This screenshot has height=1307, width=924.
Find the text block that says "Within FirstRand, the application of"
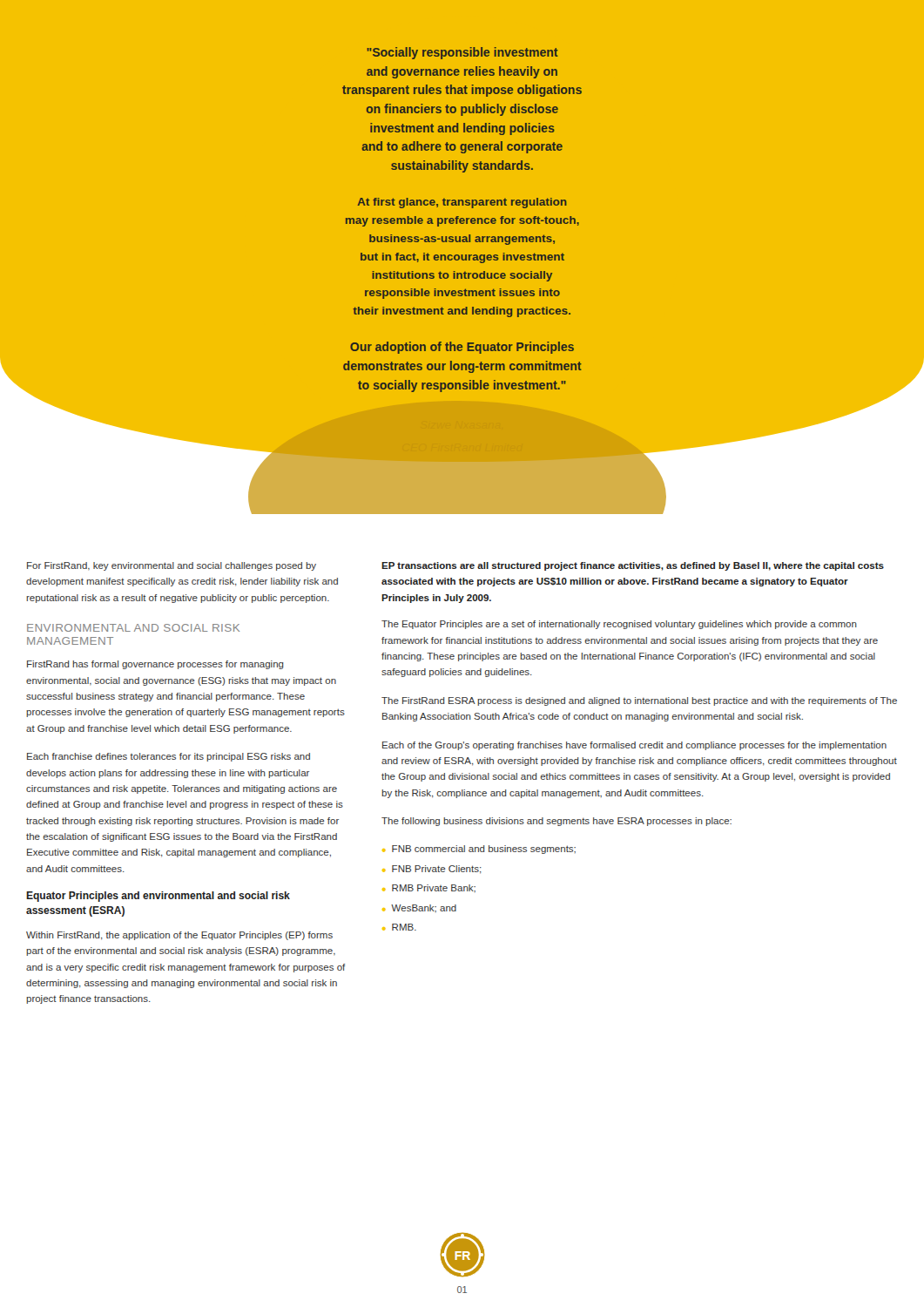[x=186, y=967]
